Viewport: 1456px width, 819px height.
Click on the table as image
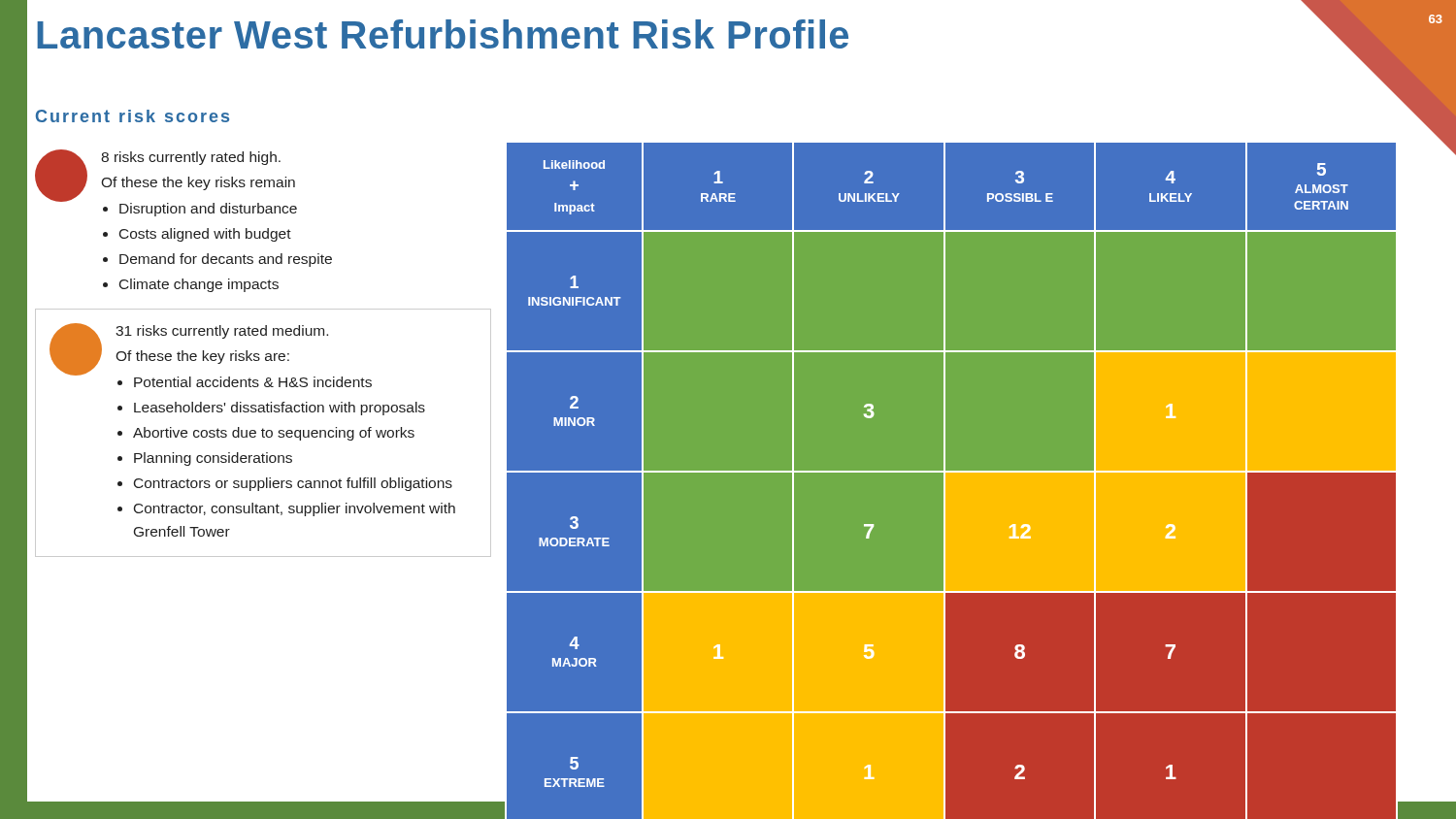(951, 480)
